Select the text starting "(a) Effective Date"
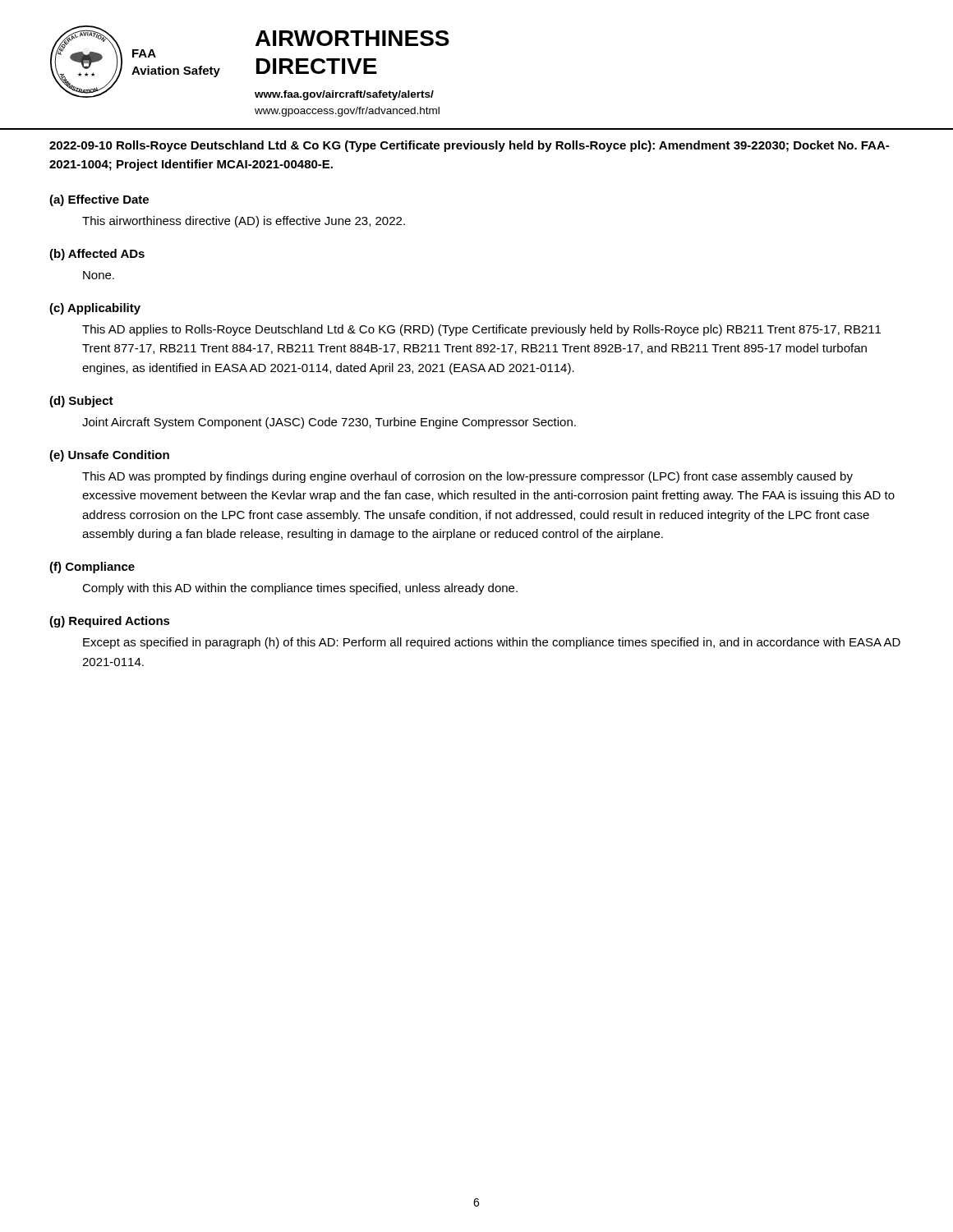Image resolution: width=953 pixels, height=1232 pixels. pos(99,199)
